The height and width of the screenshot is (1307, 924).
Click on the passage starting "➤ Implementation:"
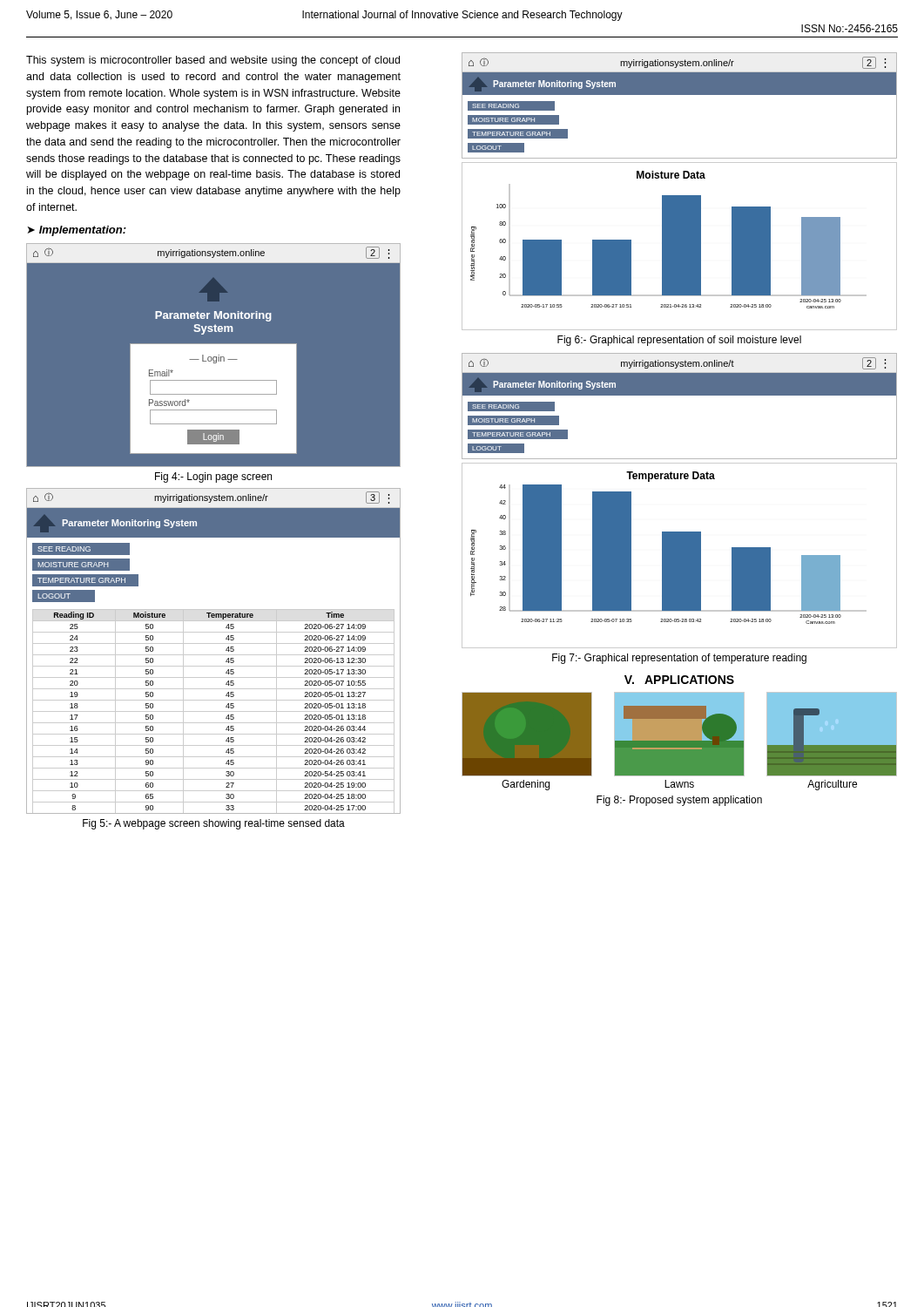click(76, 229)
